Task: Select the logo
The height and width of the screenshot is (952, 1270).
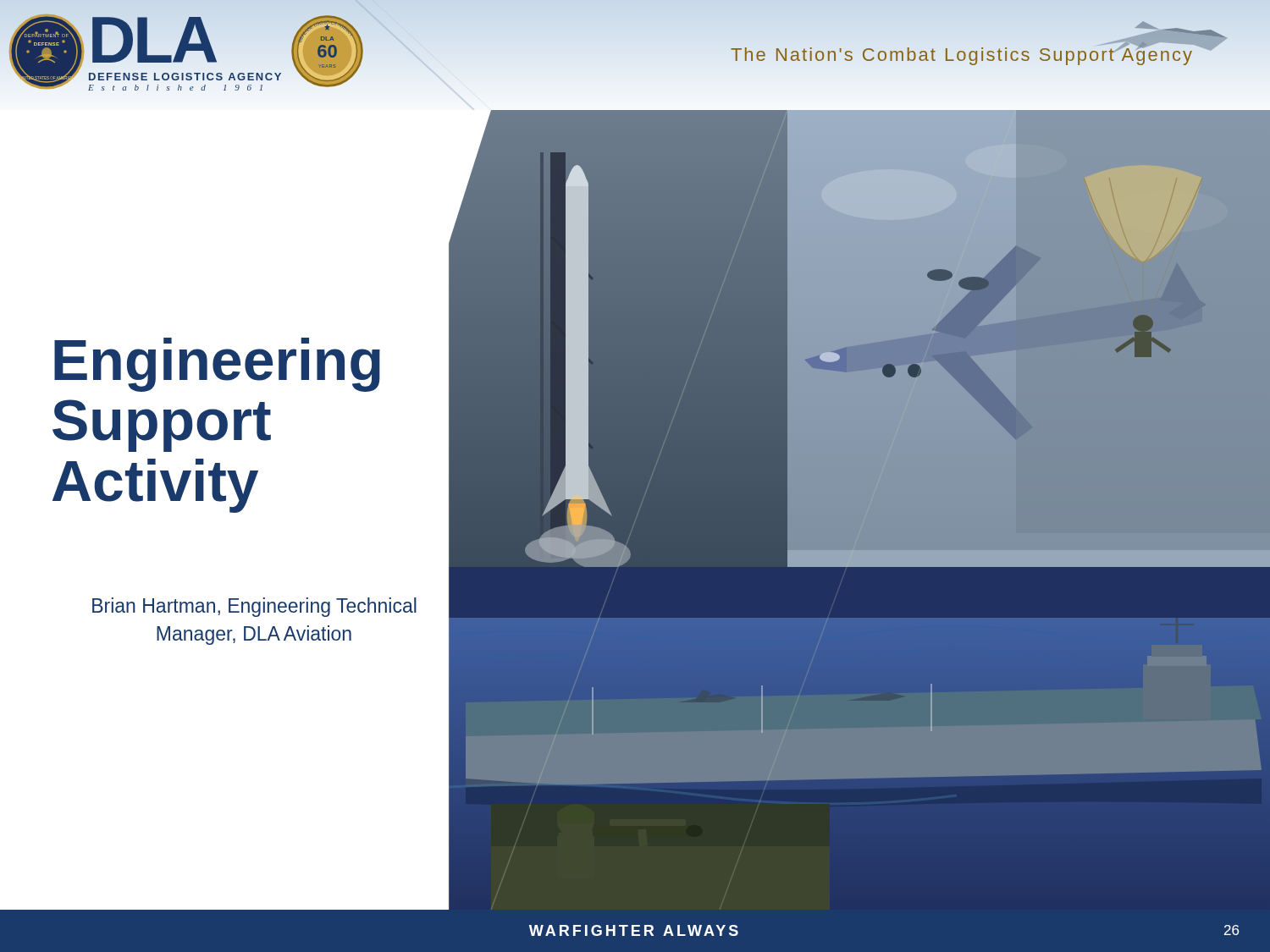Action: click(186, 51)
